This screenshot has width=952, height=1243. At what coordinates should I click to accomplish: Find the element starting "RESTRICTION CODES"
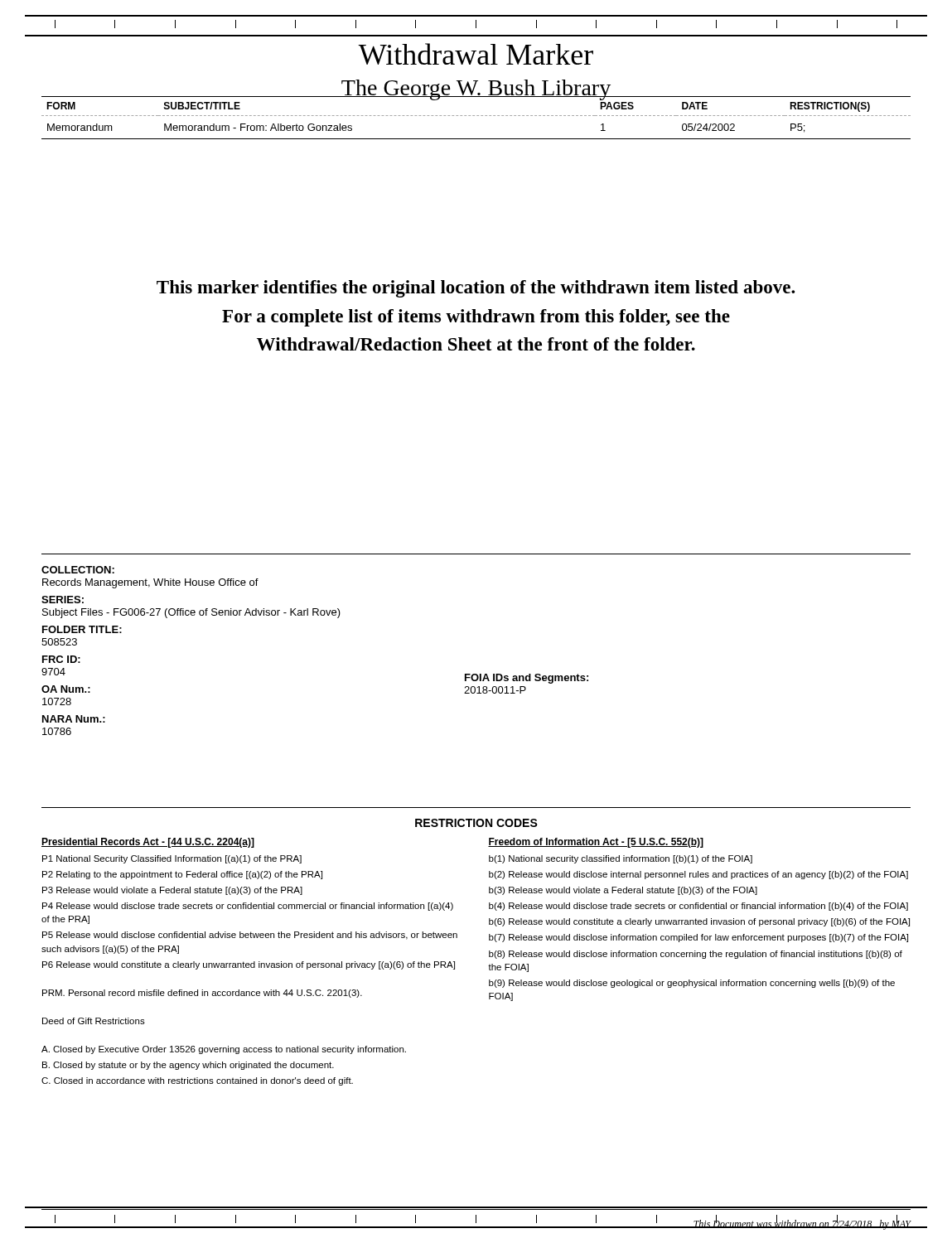476,823
